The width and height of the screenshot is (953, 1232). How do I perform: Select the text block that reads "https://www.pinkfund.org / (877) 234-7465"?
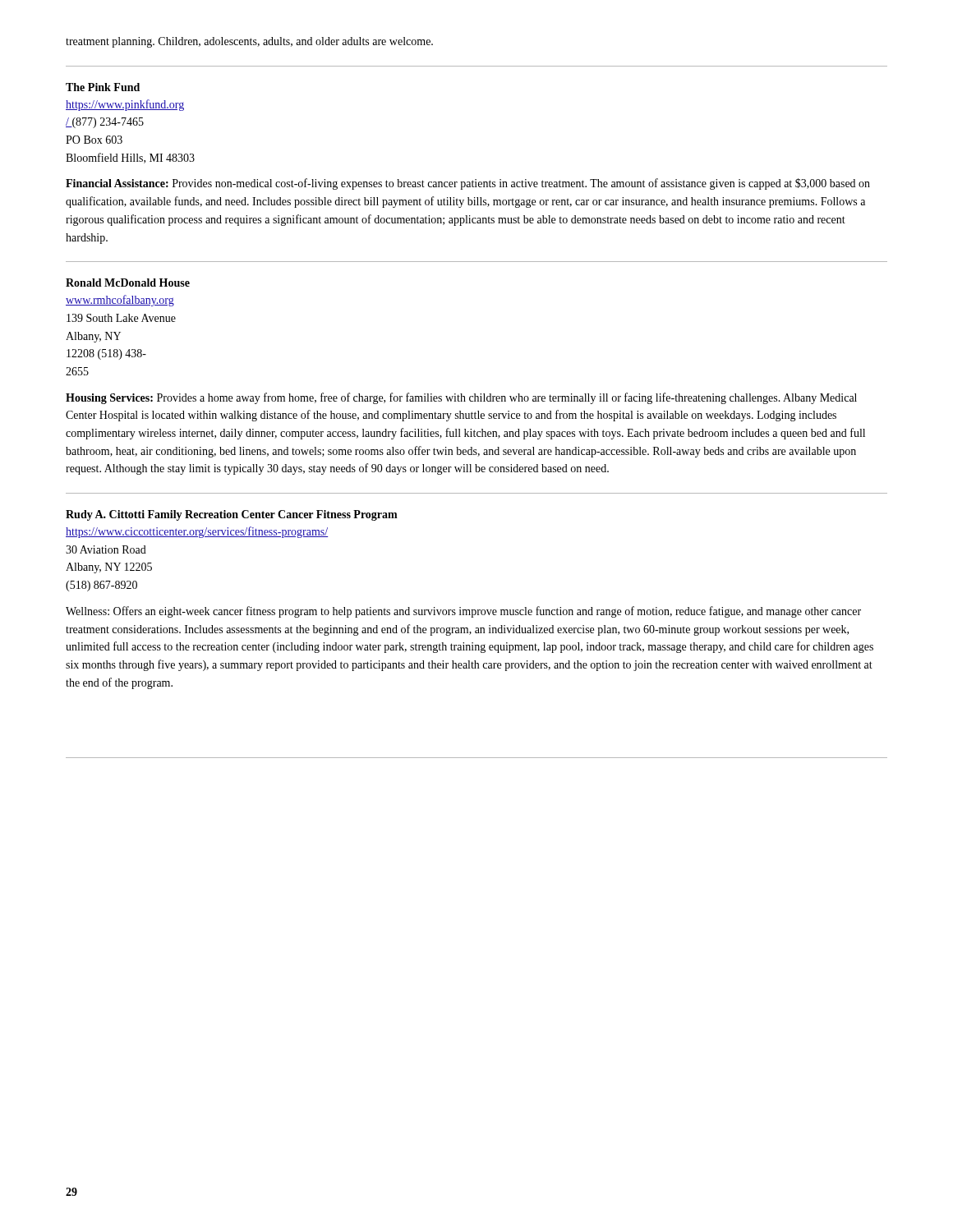tap(130, 131)
